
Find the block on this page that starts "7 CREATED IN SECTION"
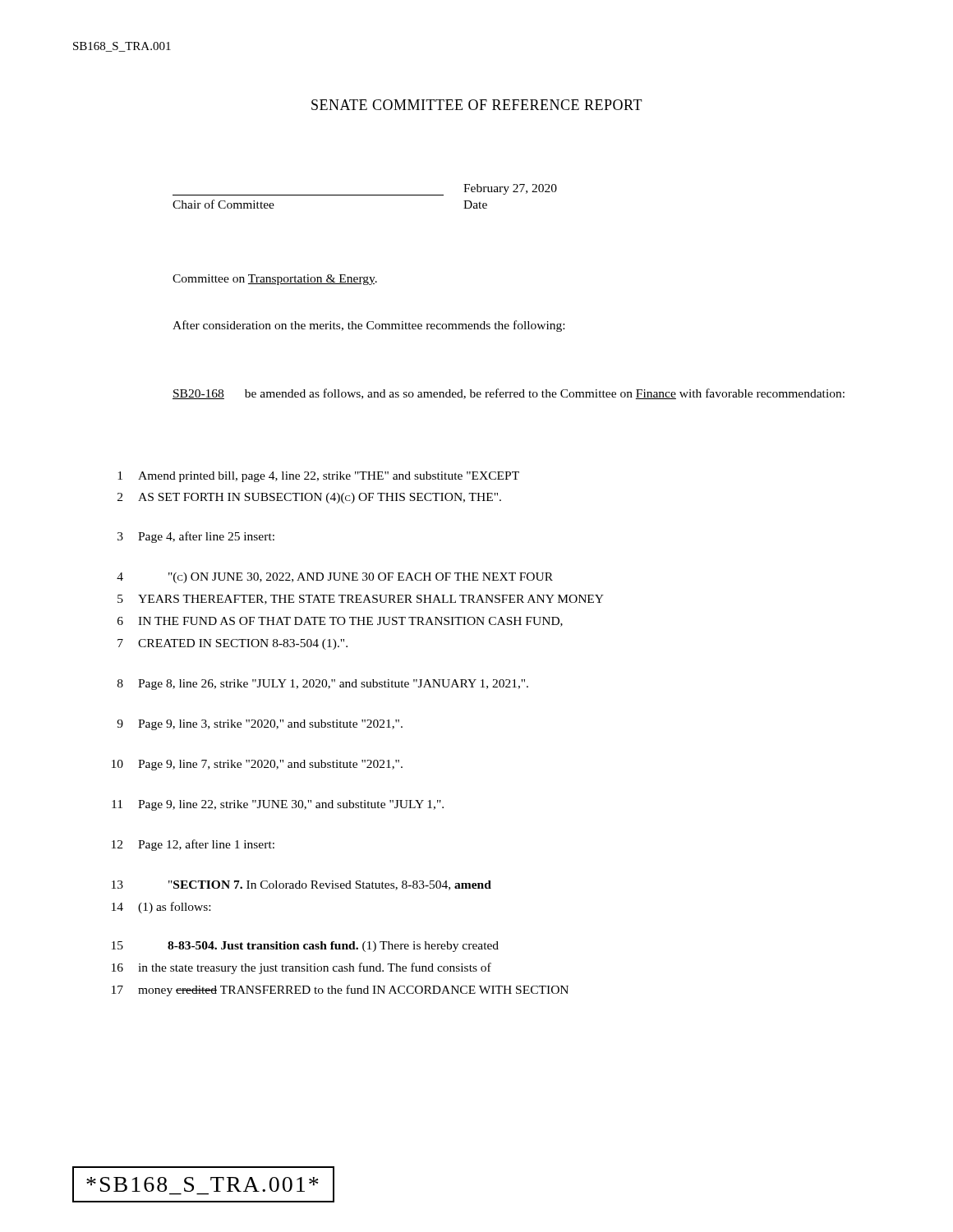coord(210,643)
